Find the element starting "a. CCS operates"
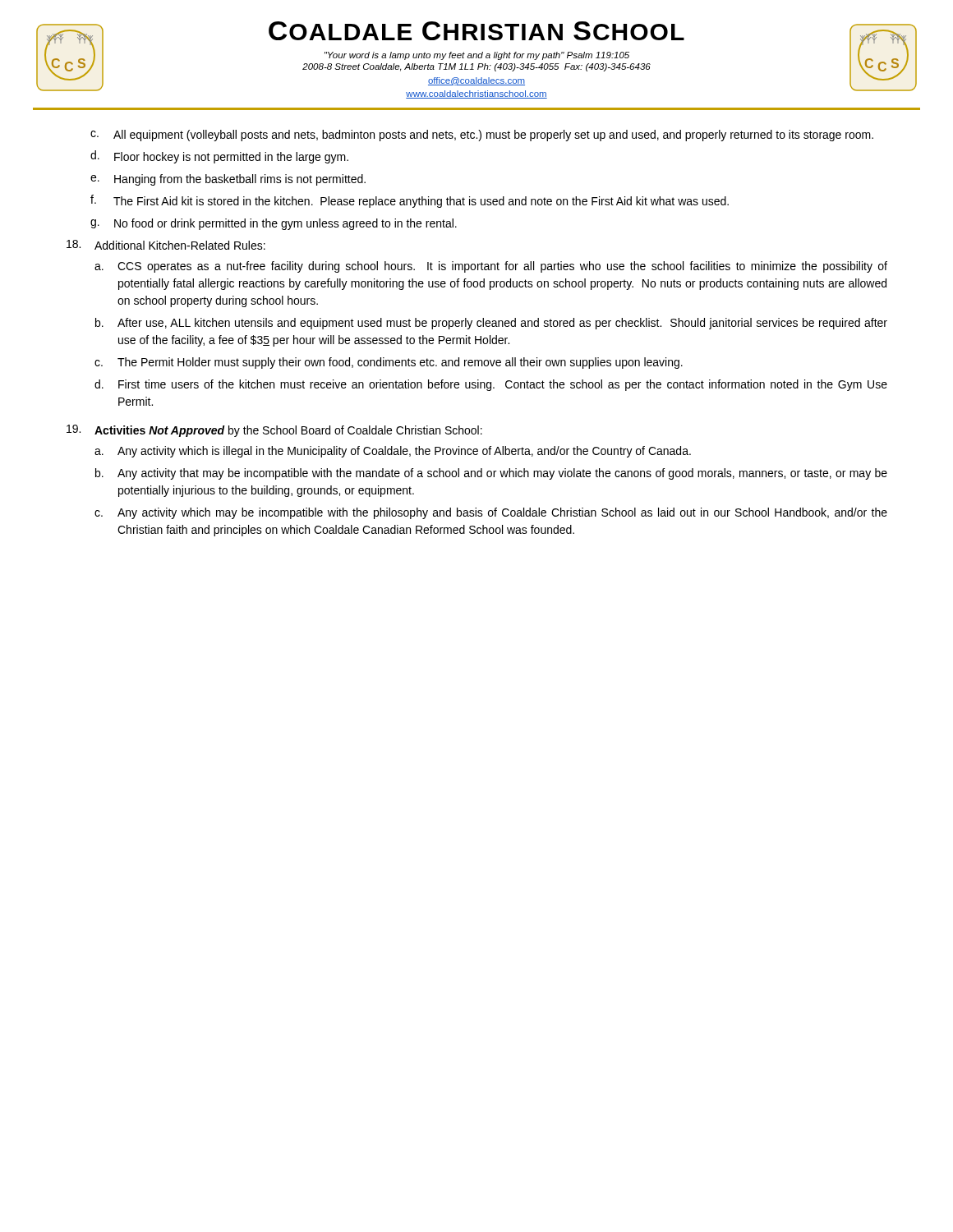This screenshot has height=1232, width=953. 491,284
